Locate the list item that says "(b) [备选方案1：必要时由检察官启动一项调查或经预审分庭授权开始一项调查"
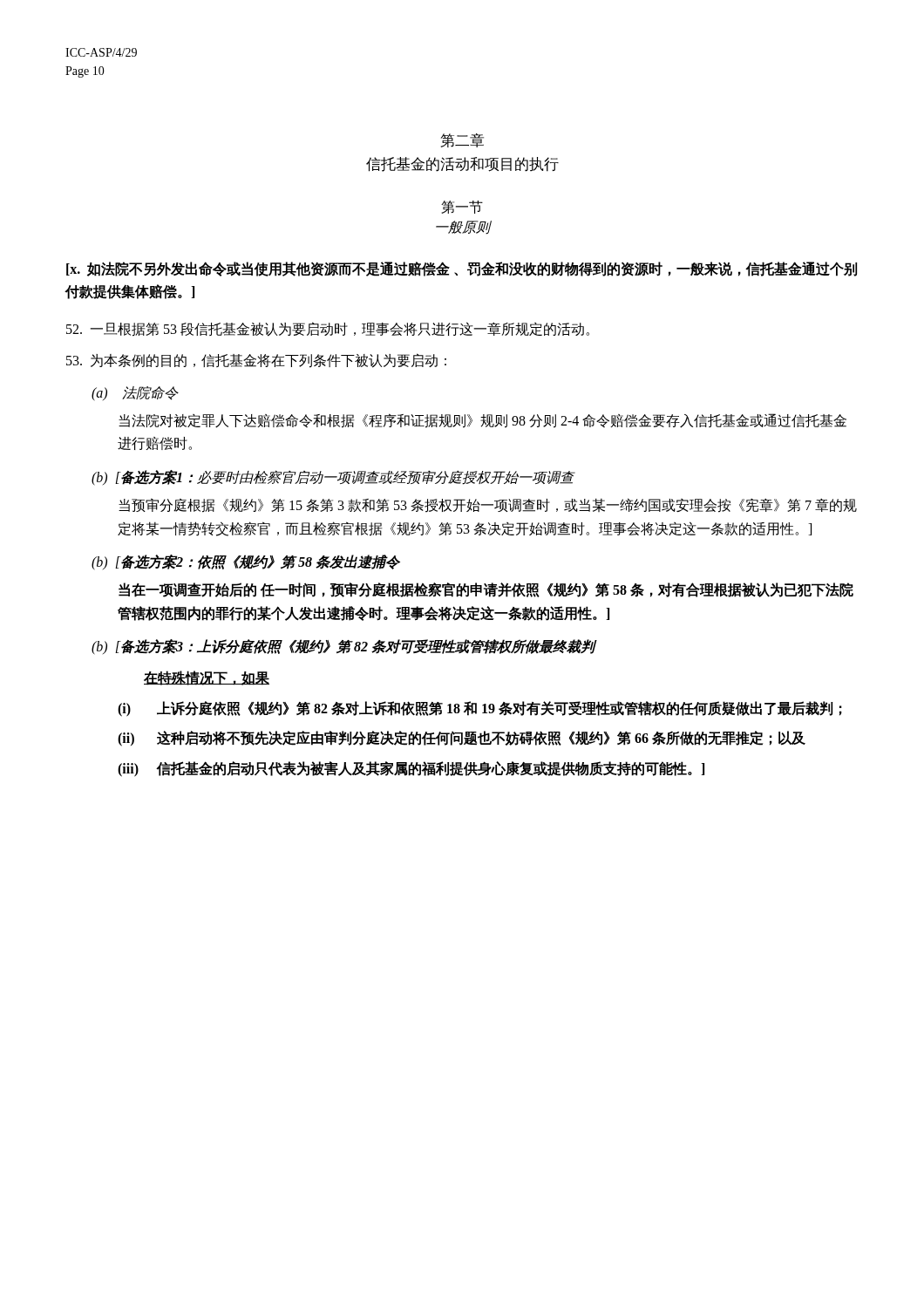 pyautogui.click(x=333, y=477)
